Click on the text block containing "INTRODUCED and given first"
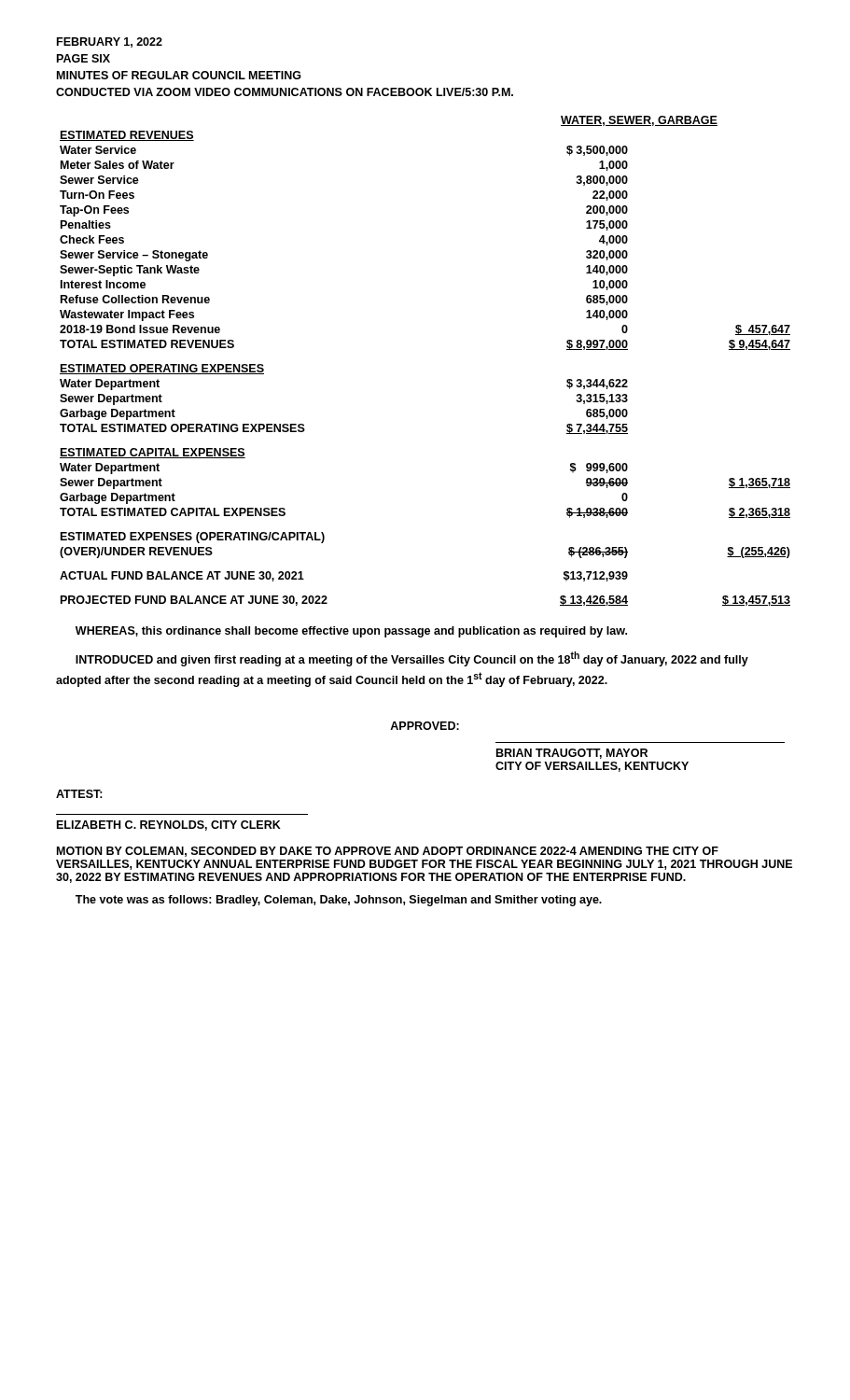This screenshot has height=1400, width=850. (x=402, y=669)
